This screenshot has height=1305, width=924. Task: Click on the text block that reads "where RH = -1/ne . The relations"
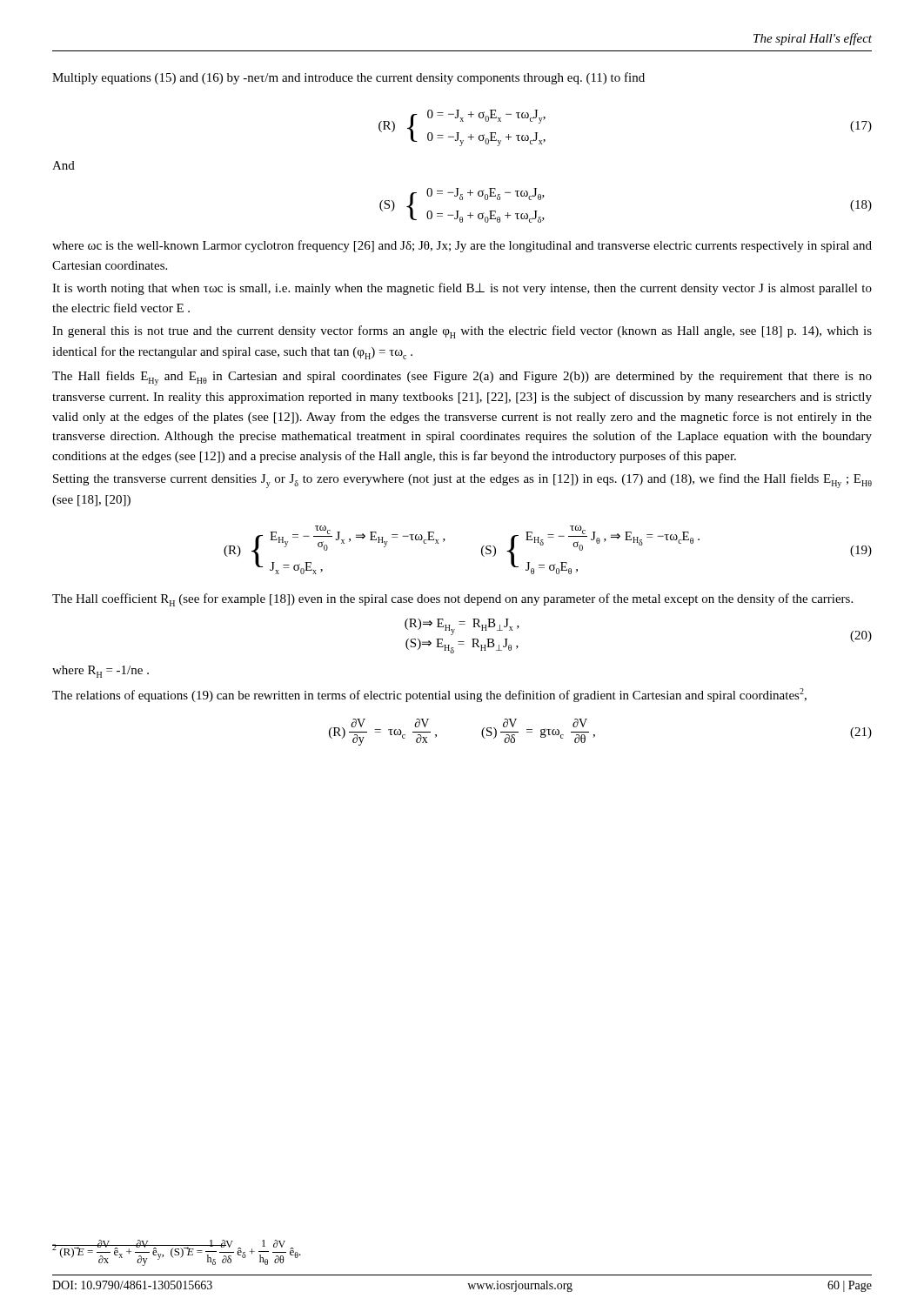click(x=462, y=682)
